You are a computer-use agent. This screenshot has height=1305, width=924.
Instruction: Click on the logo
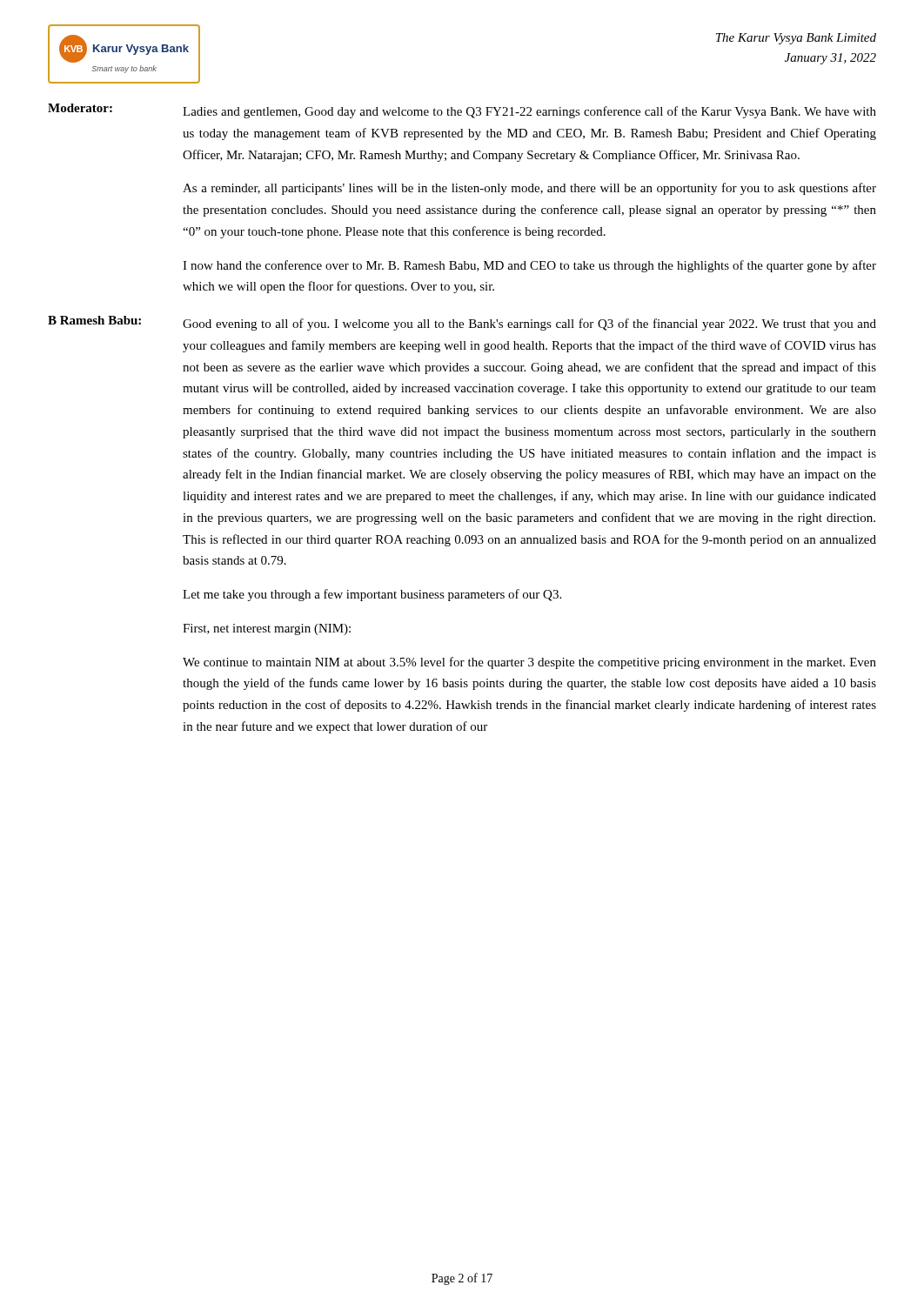tap(124, 54)
